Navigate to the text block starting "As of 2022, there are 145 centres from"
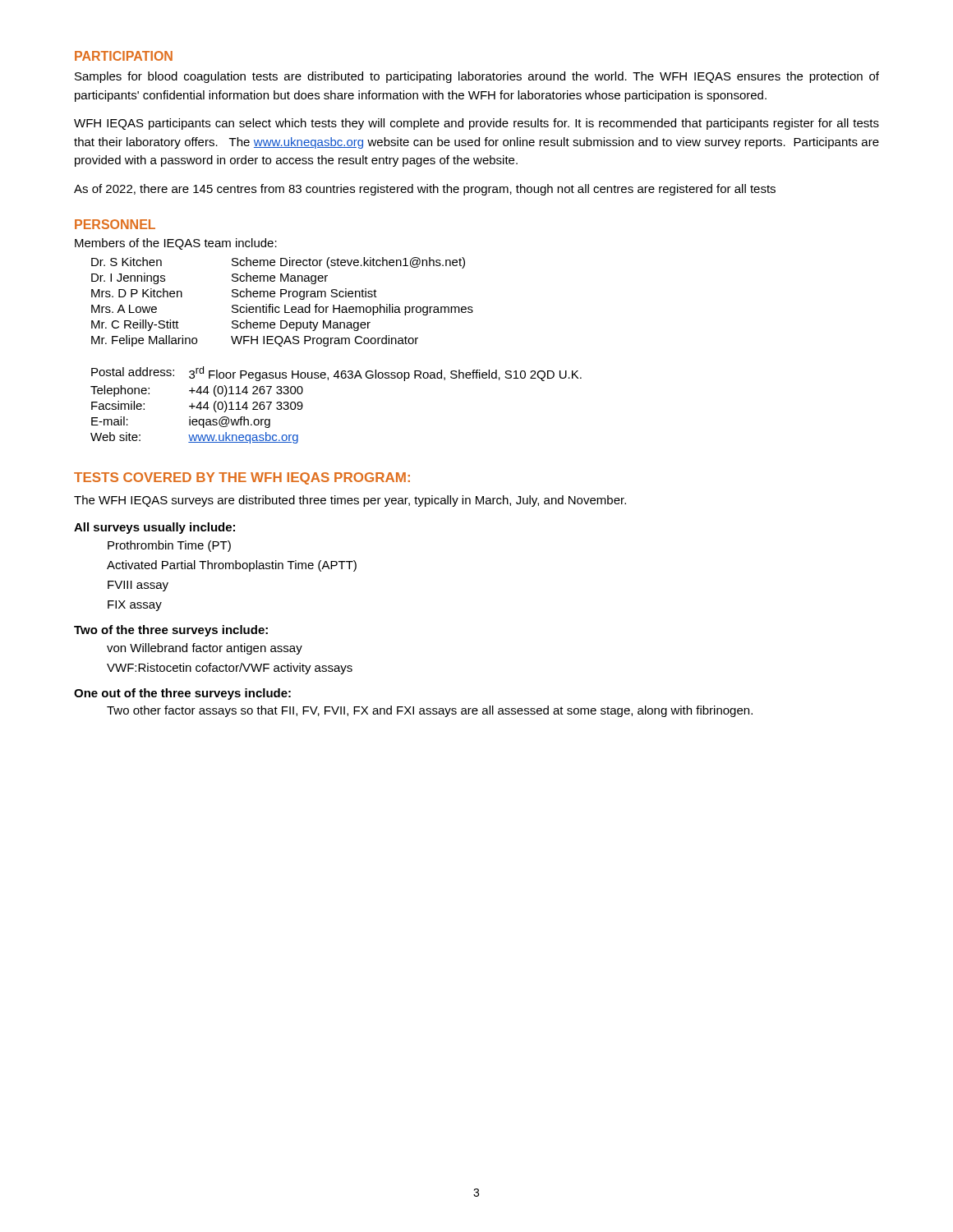This screenshot has width=953, height=1232. point(425,188)
